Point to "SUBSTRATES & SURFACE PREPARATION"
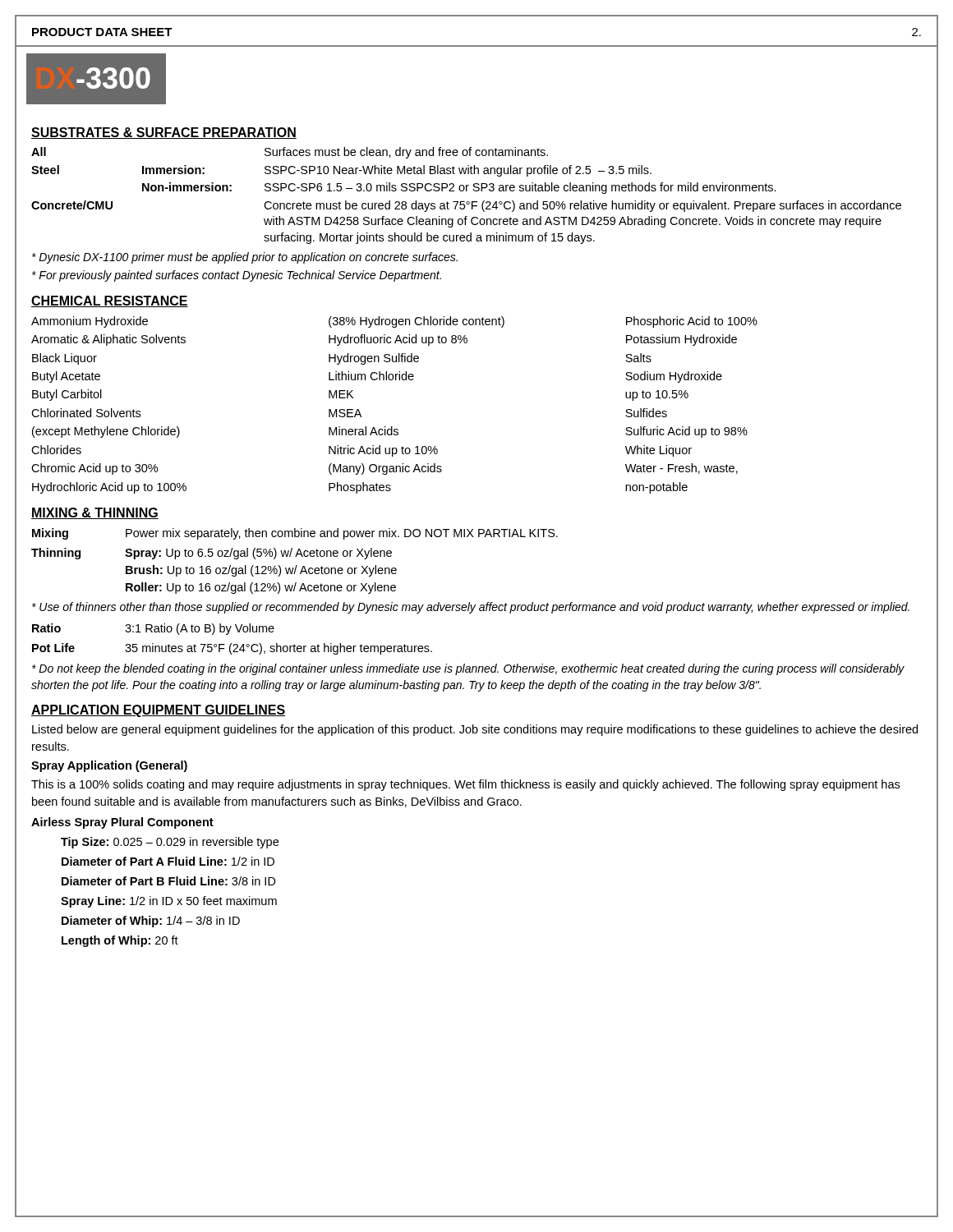Image resolution: width=953 pixels, height=1232 pixels. click(164, 133)
